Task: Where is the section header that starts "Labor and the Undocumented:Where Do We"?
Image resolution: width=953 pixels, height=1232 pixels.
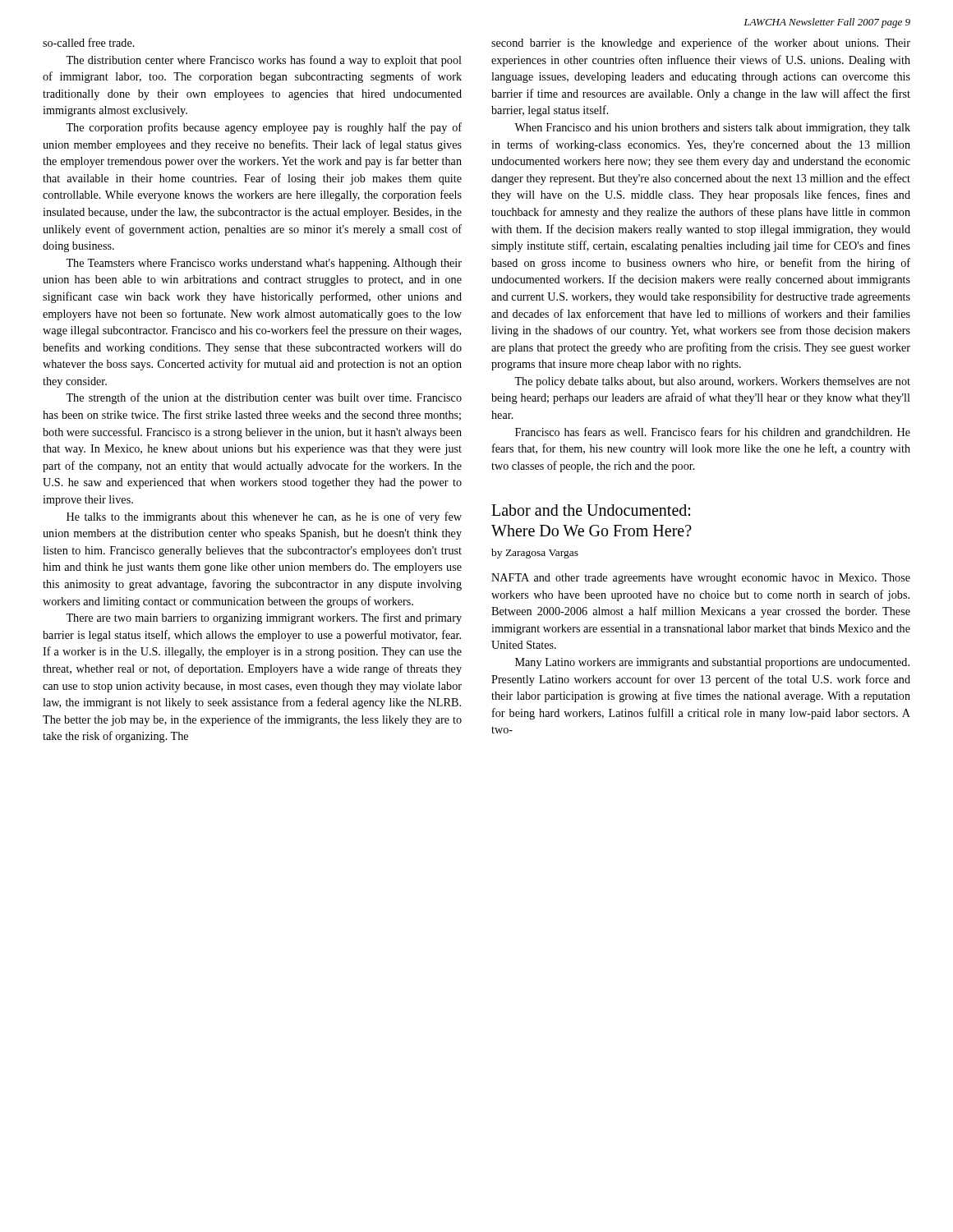Action: [x=701, y=521]
